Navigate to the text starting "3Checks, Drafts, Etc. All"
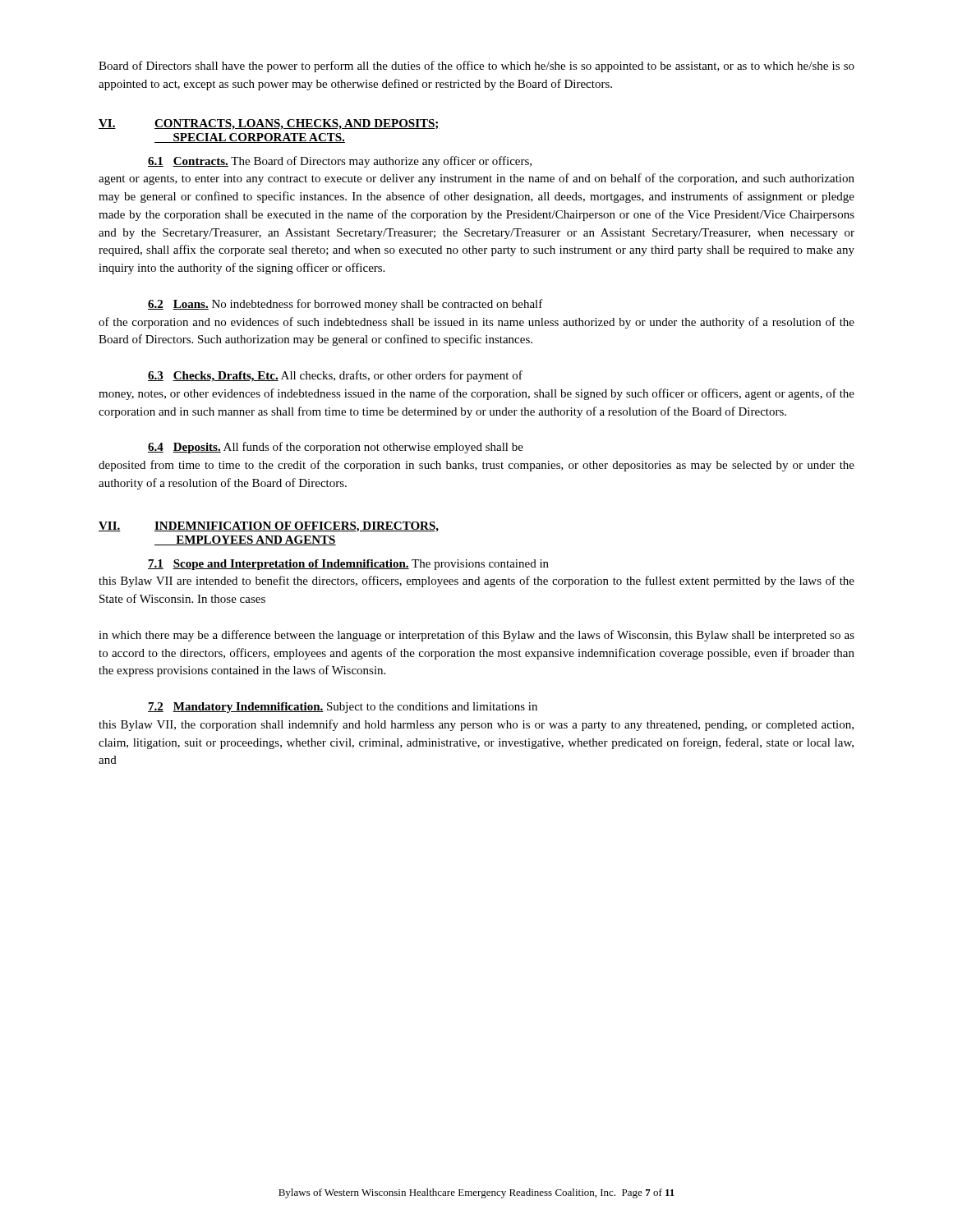This screenshot has height=1232, width=953. (x=476, y=394)
